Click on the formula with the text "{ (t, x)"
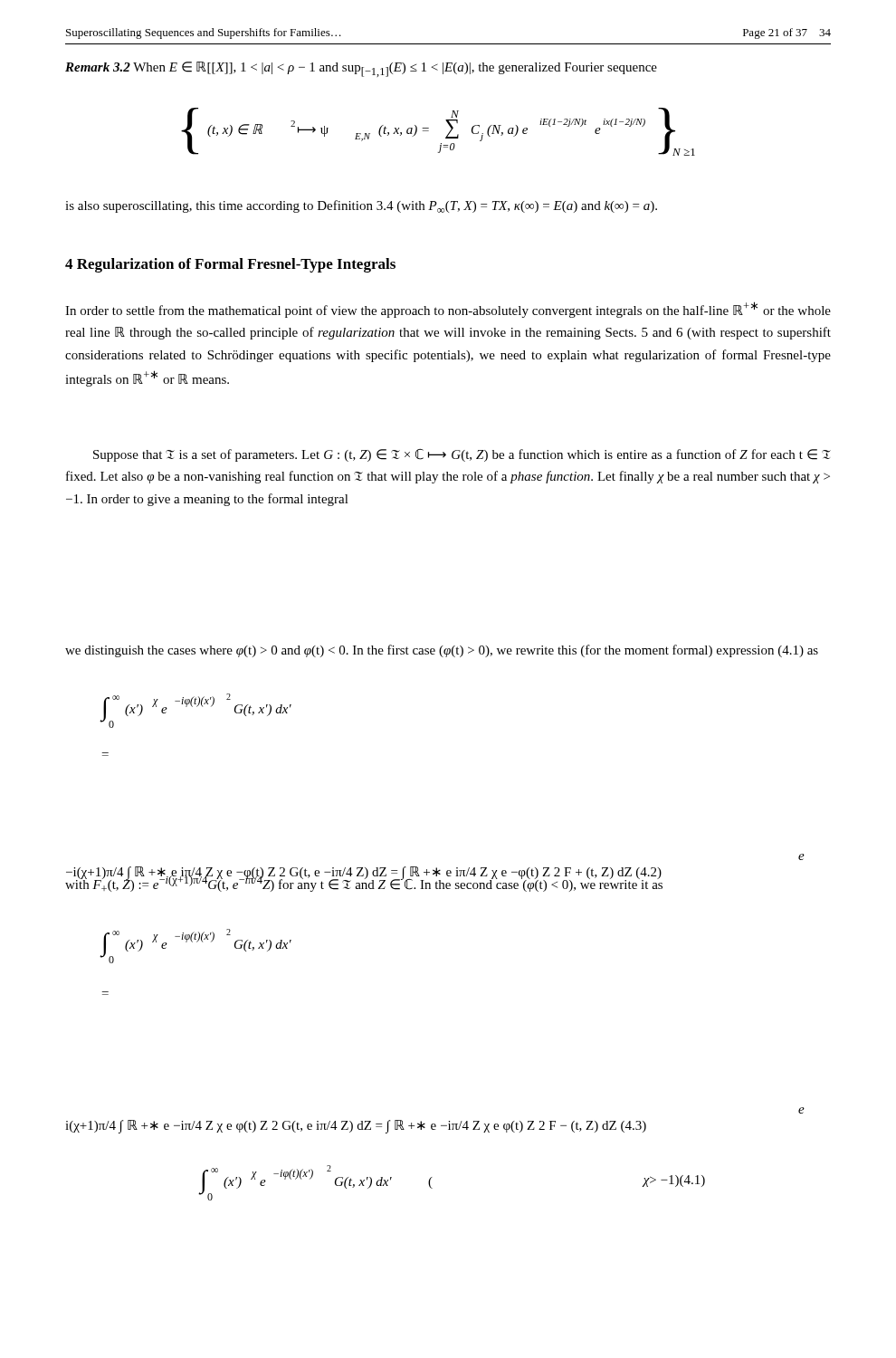The width and height of the screenshot is (896, 1358). [x=448, y=140]
